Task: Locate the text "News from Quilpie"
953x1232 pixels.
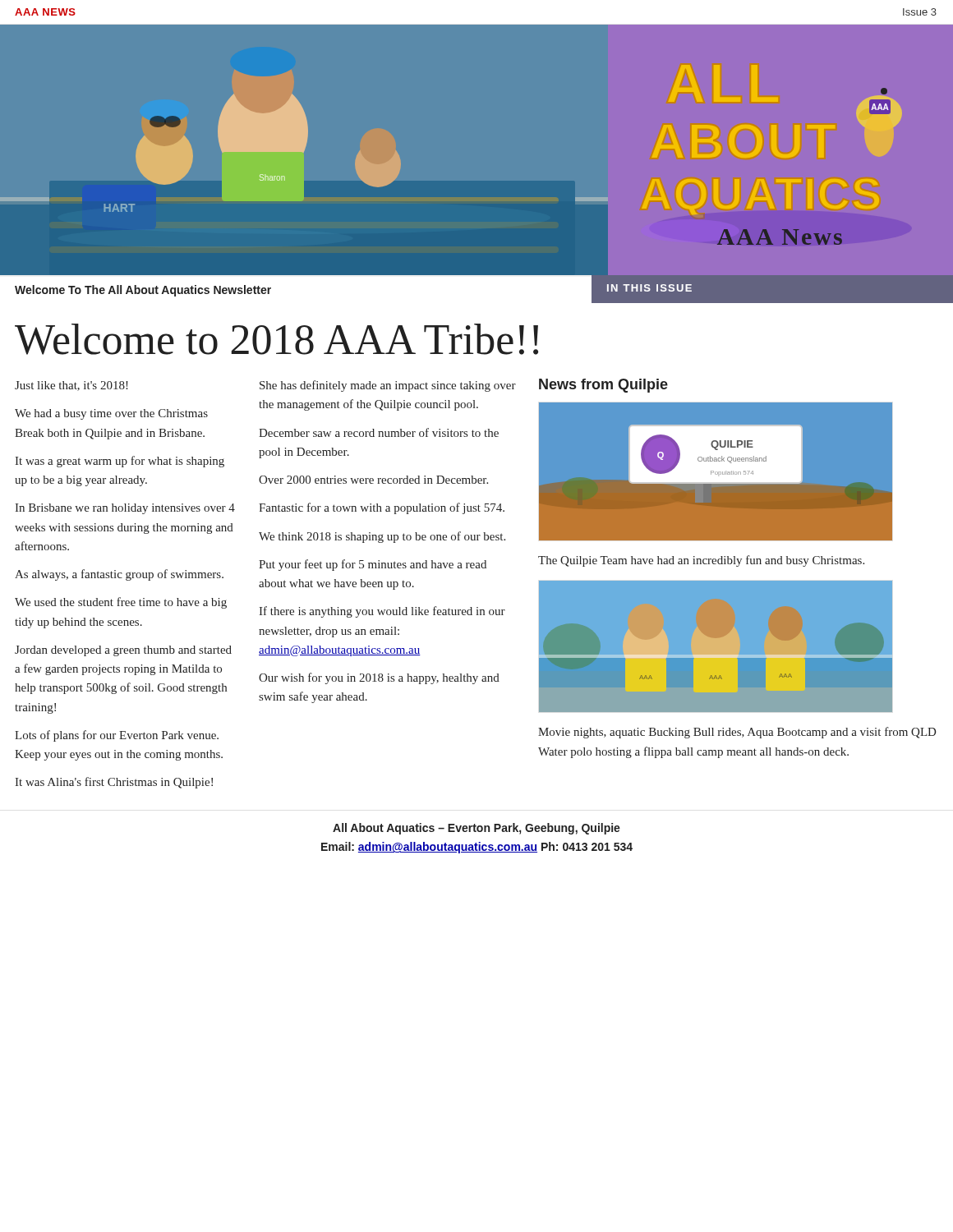Action: [603, 385]
